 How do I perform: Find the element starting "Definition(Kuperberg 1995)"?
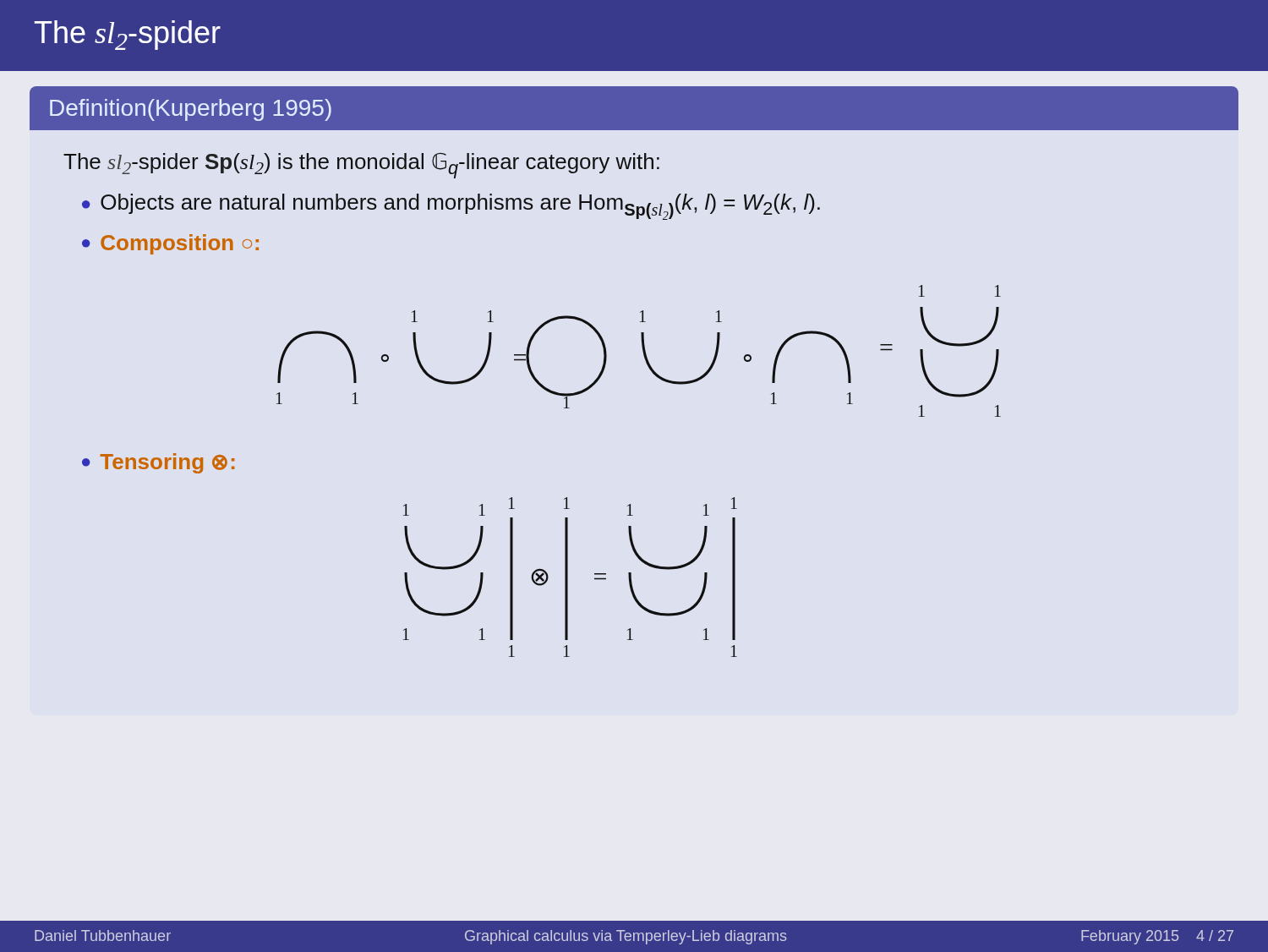pyautogui.click(x=190, y=108)
